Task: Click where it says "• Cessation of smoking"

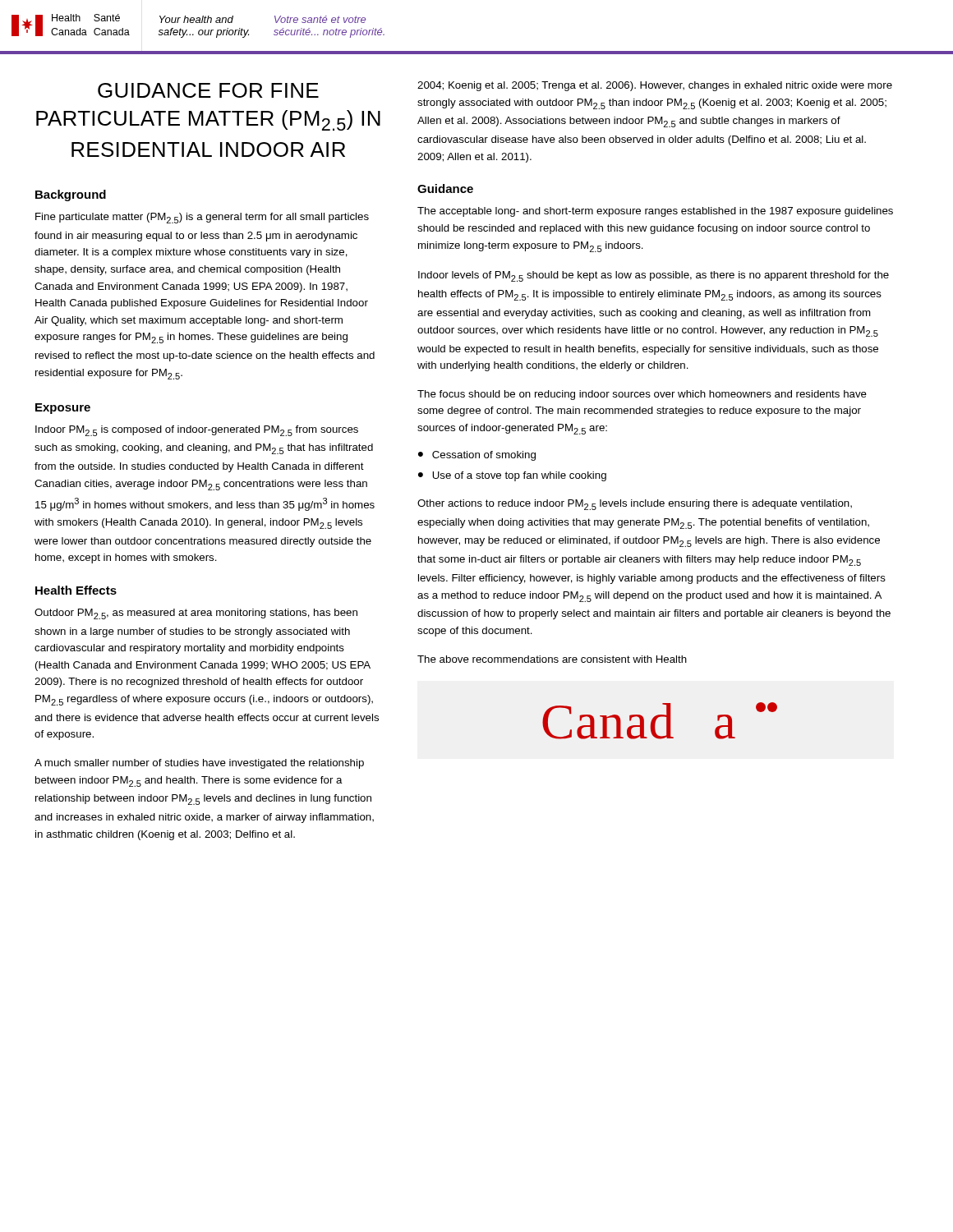Action: pyautogui.click(x=477, y=455)
